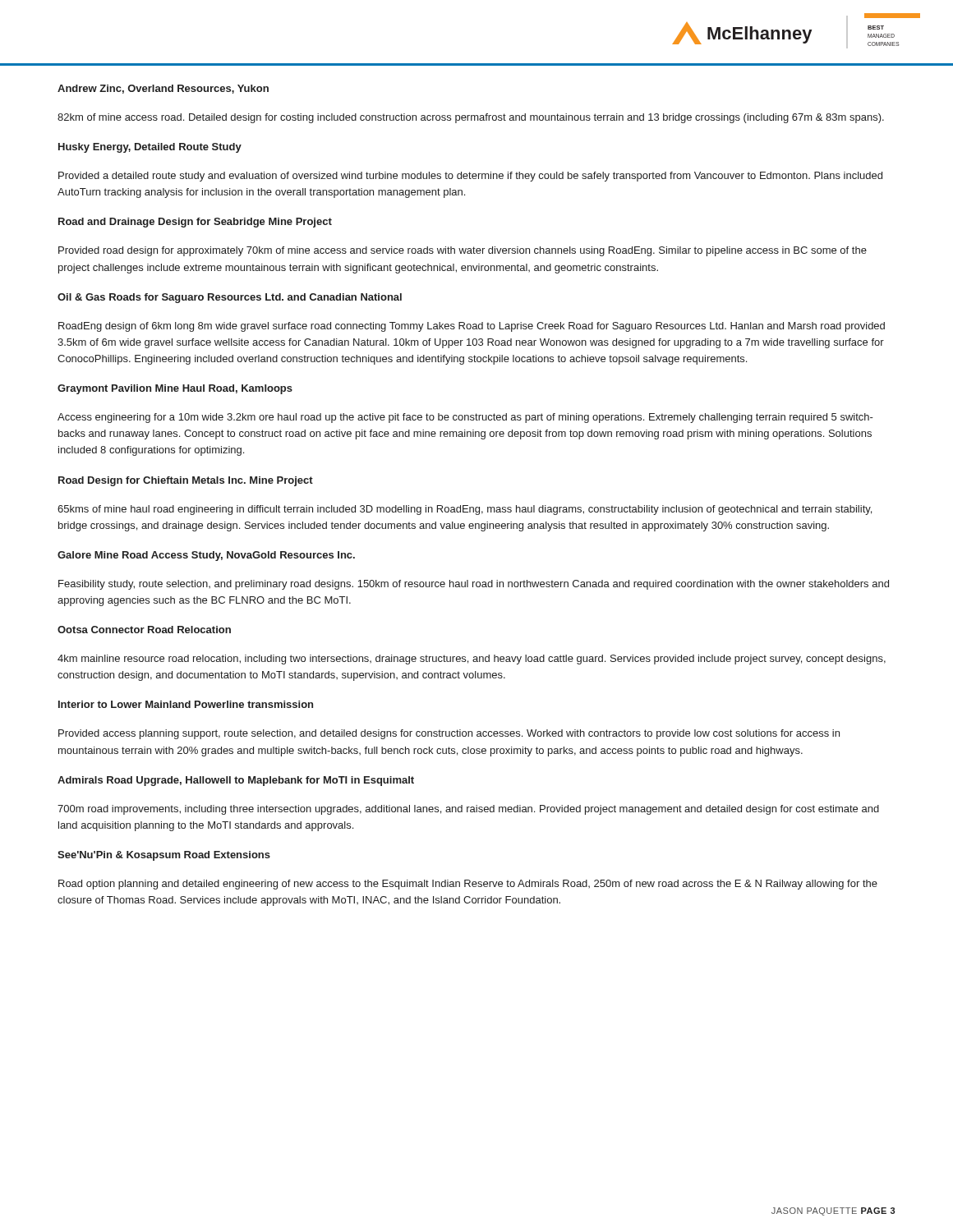Point to the region starting "65kms of mine haul"

[x=476, y=517]
